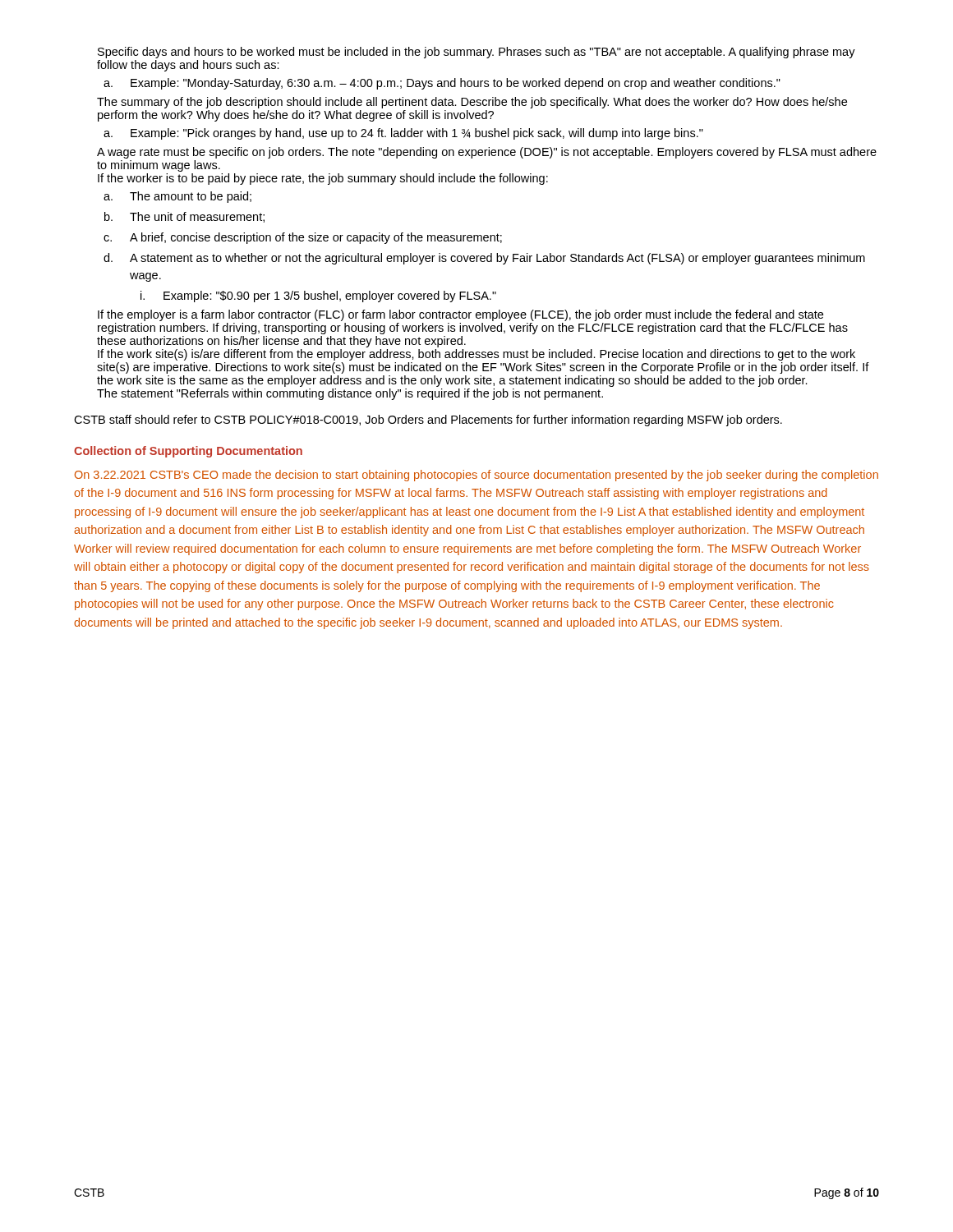Locate the list item with the text "If the employer is a farm labor"
This screenshot has width=953, height=1232.
tap(488, 328)
